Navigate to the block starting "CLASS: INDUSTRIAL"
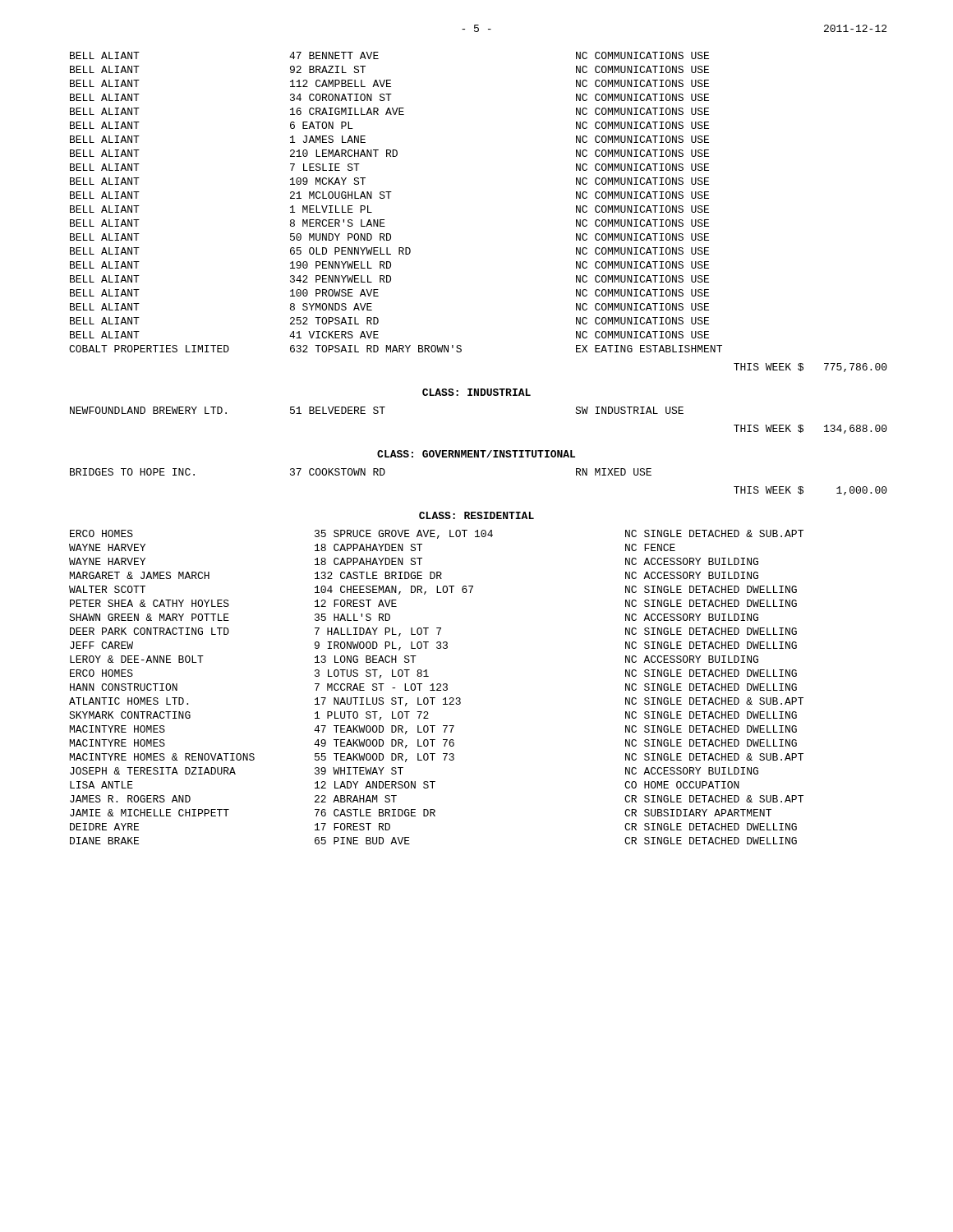The height and width of the screenshot is (1232, 953). point(476,393)
